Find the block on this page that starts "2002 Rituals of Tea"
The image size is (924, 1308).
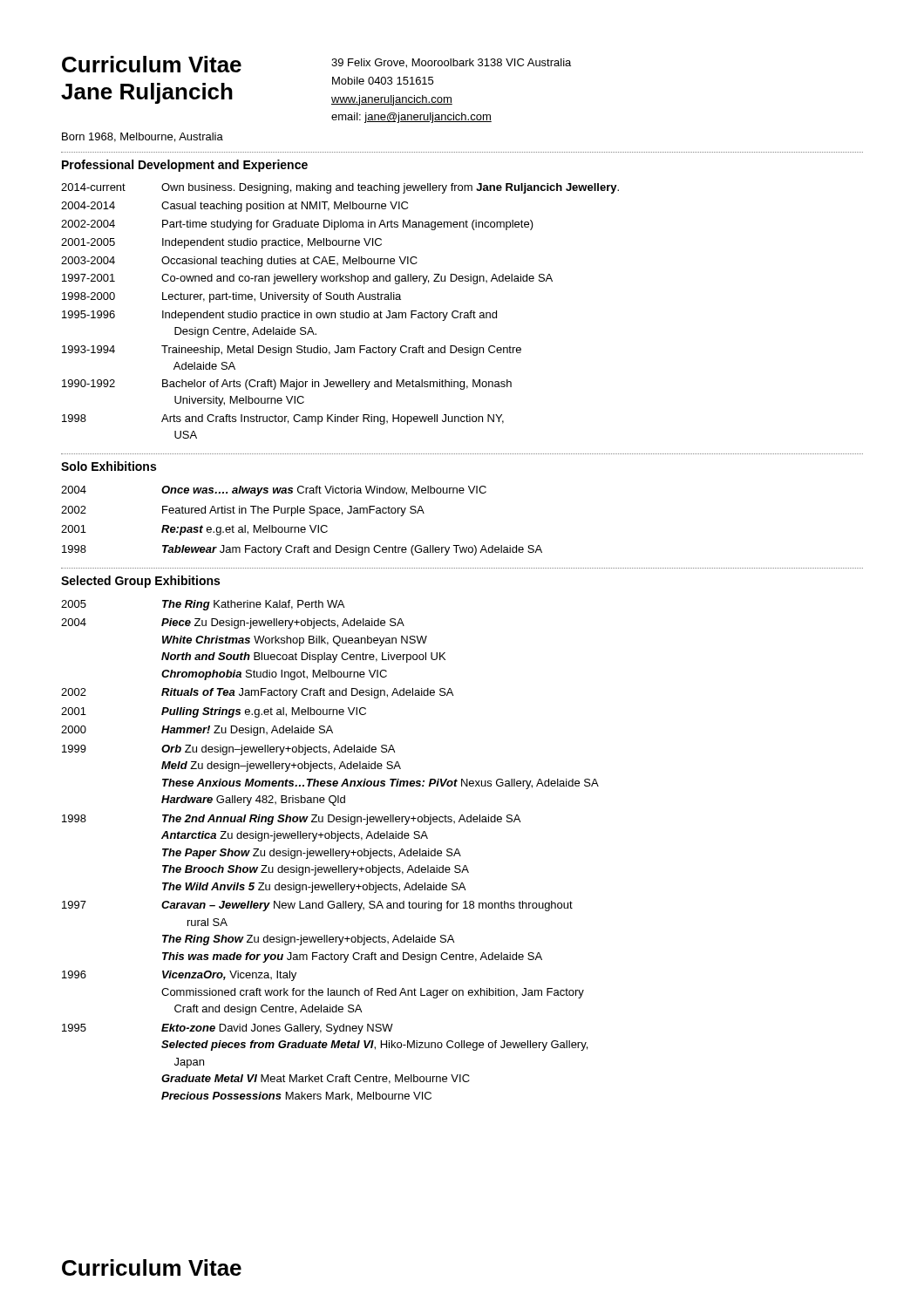pos(462,692)
